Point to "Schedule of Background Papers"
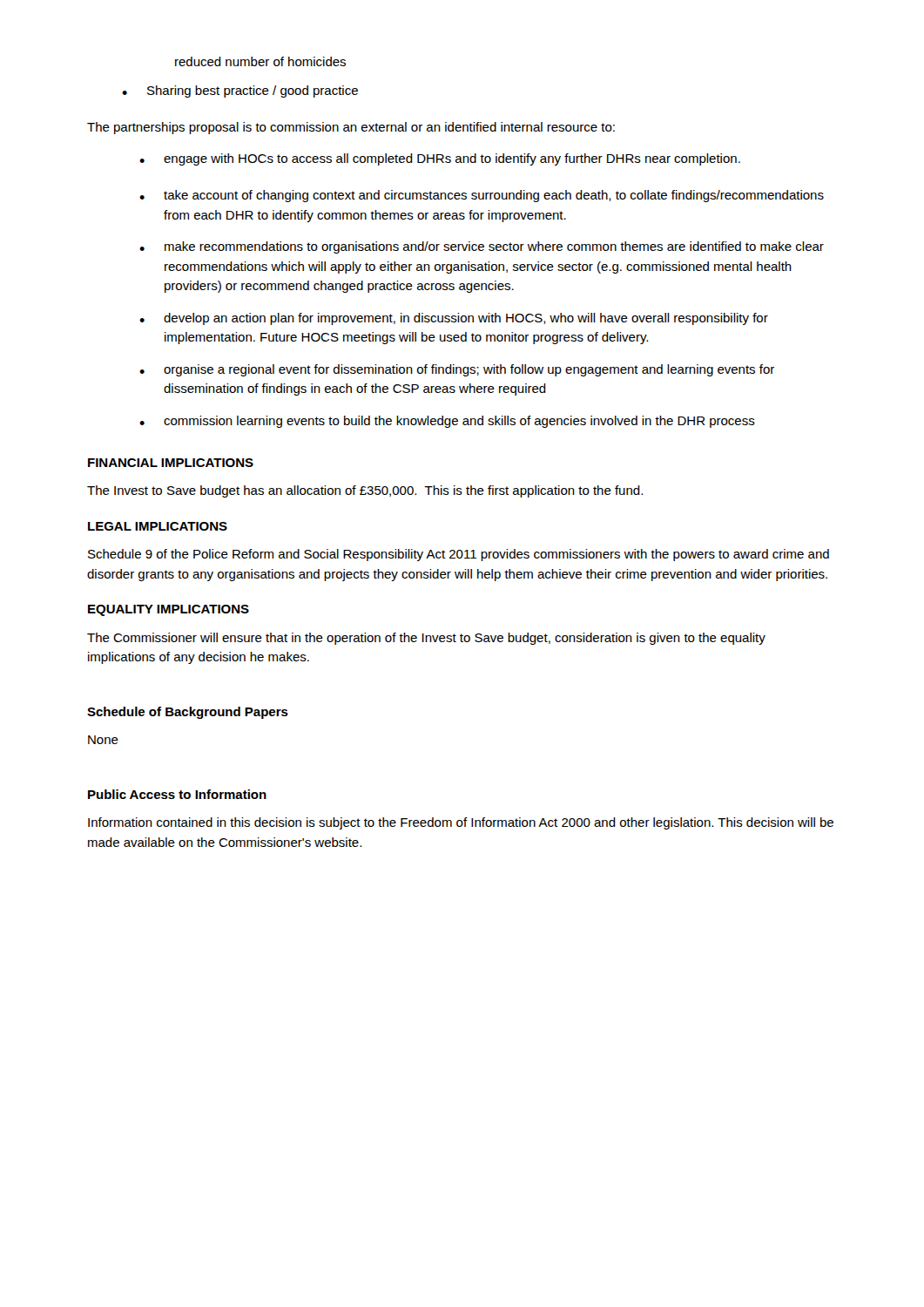This screenshot has height=1307, width=924. 188,711
